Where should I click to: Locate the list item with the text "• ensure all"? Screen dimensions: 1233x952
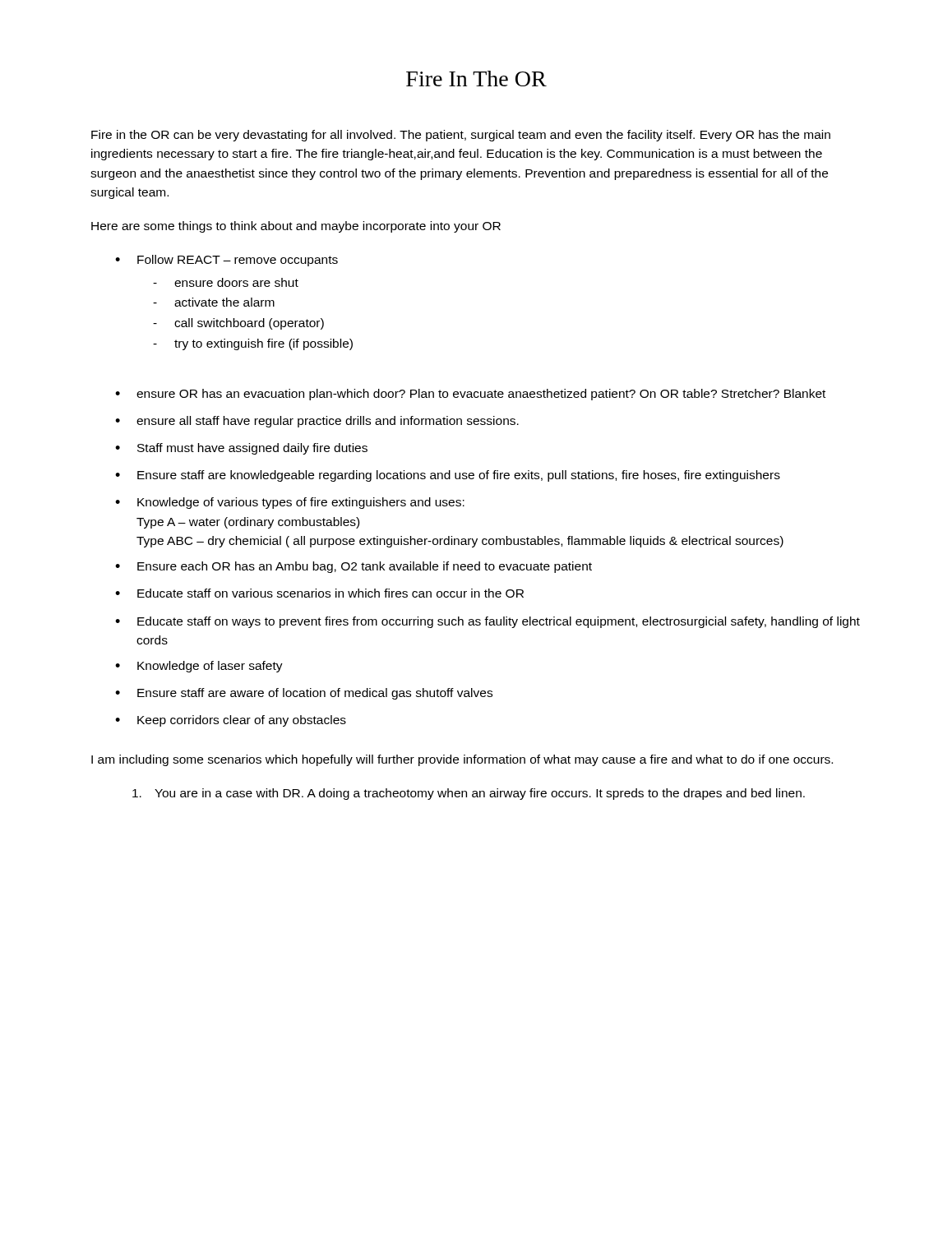488,421
